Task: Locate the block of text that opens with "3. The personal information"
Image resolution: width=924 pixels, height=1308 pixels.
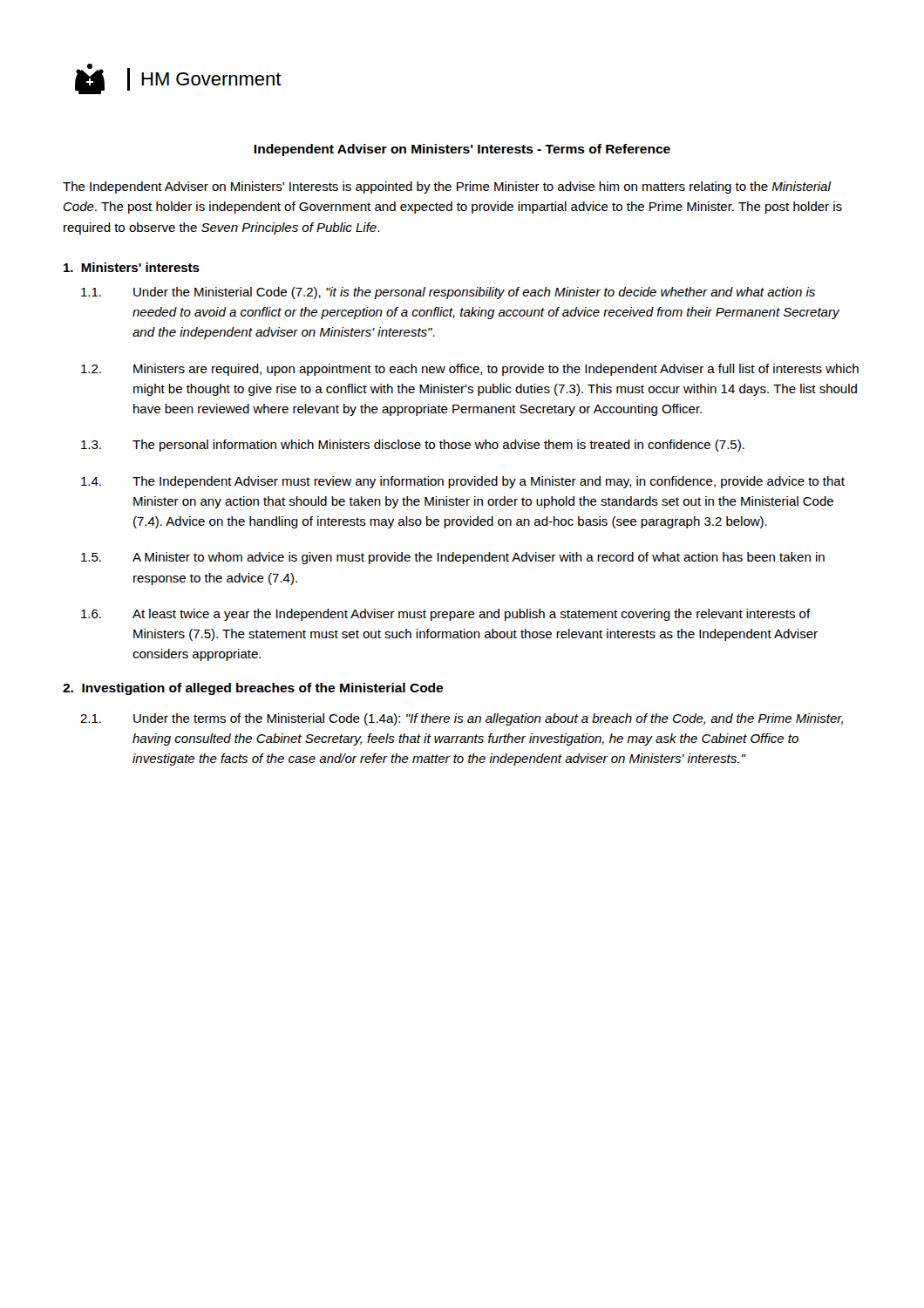Action: point(462,445)
